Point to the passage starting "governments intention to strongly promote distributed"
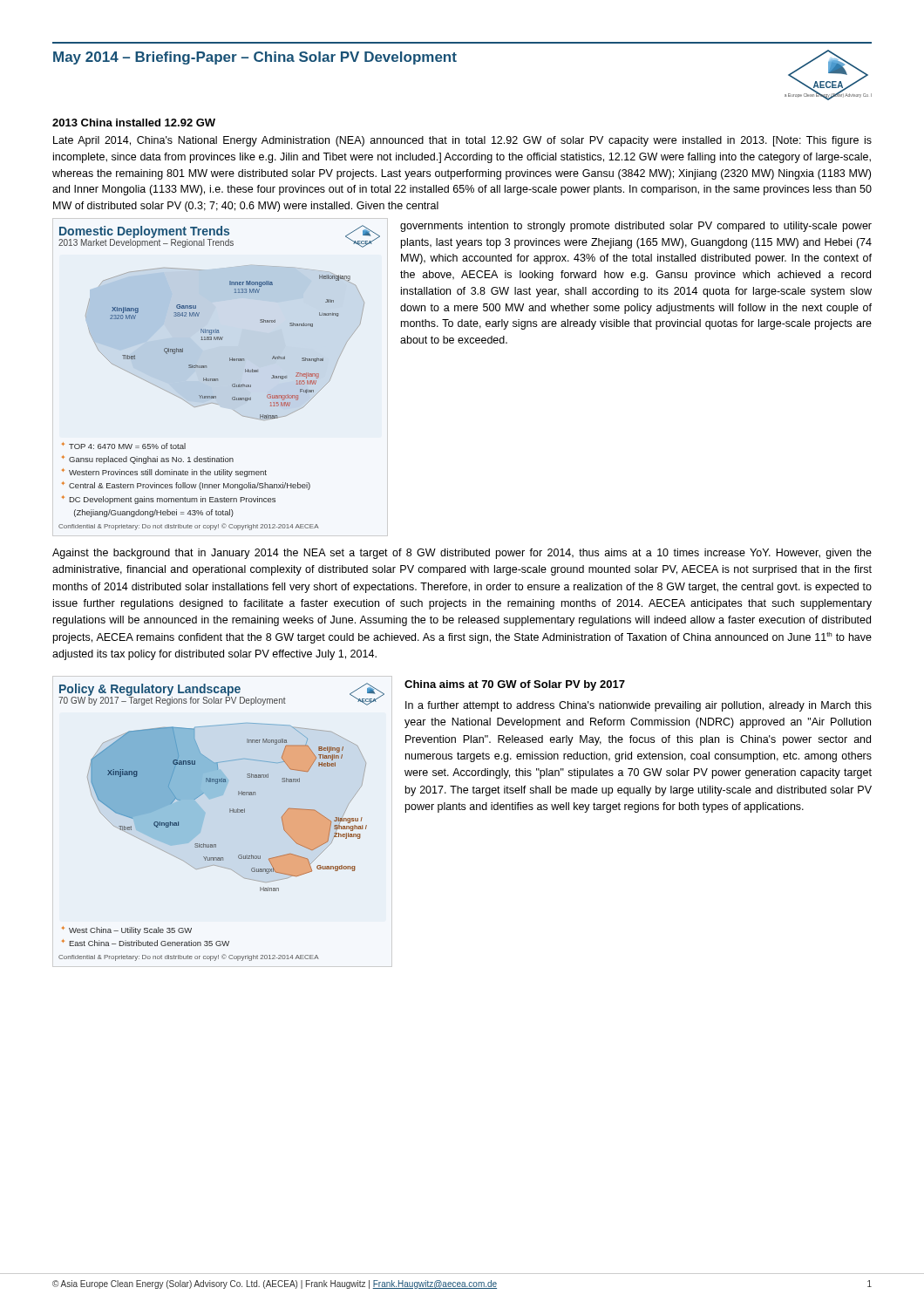This screenshot has height=1308, width=924. tap(636, 283)
